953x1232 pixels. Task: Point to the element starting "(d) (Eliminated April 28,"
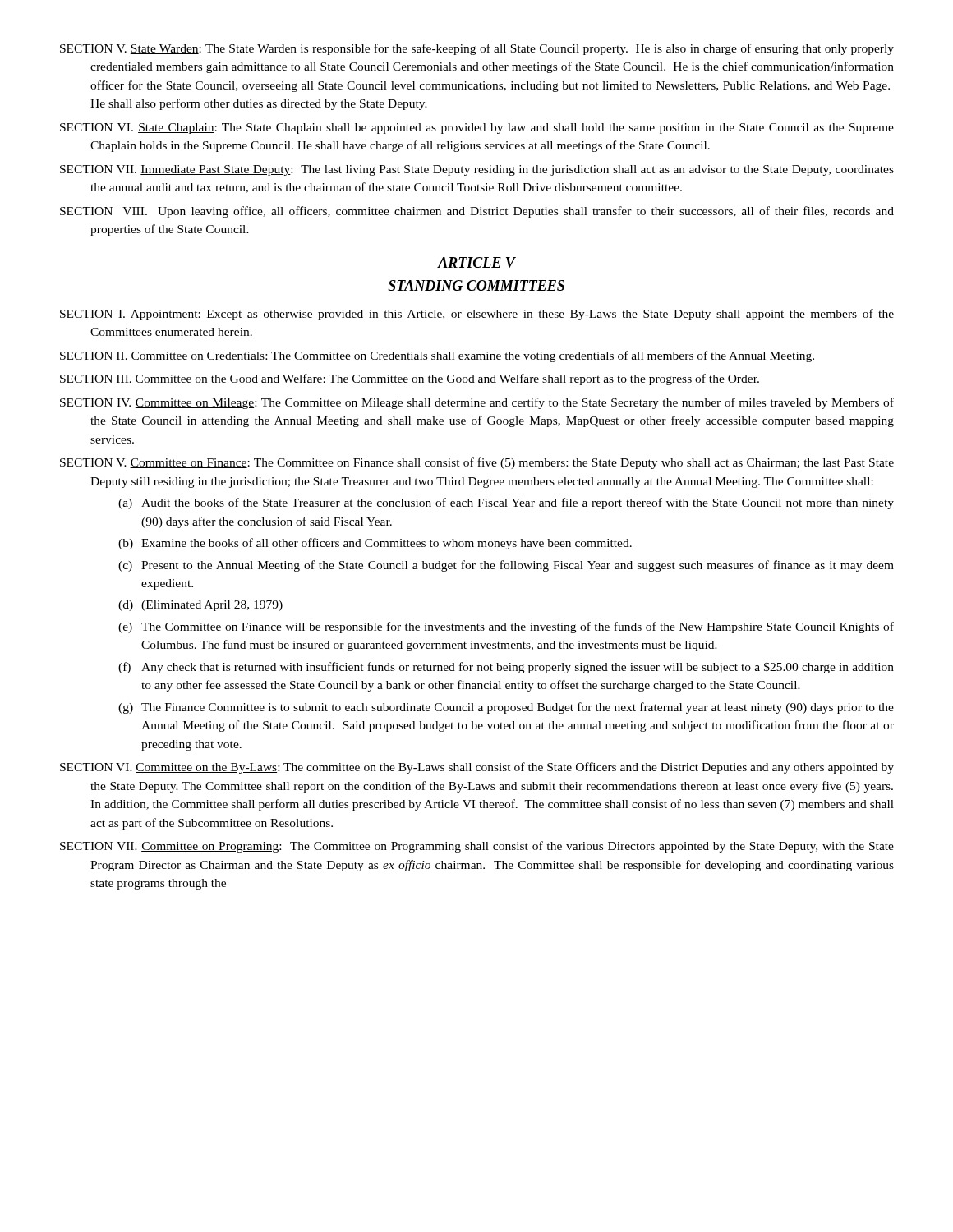[200, 606]
